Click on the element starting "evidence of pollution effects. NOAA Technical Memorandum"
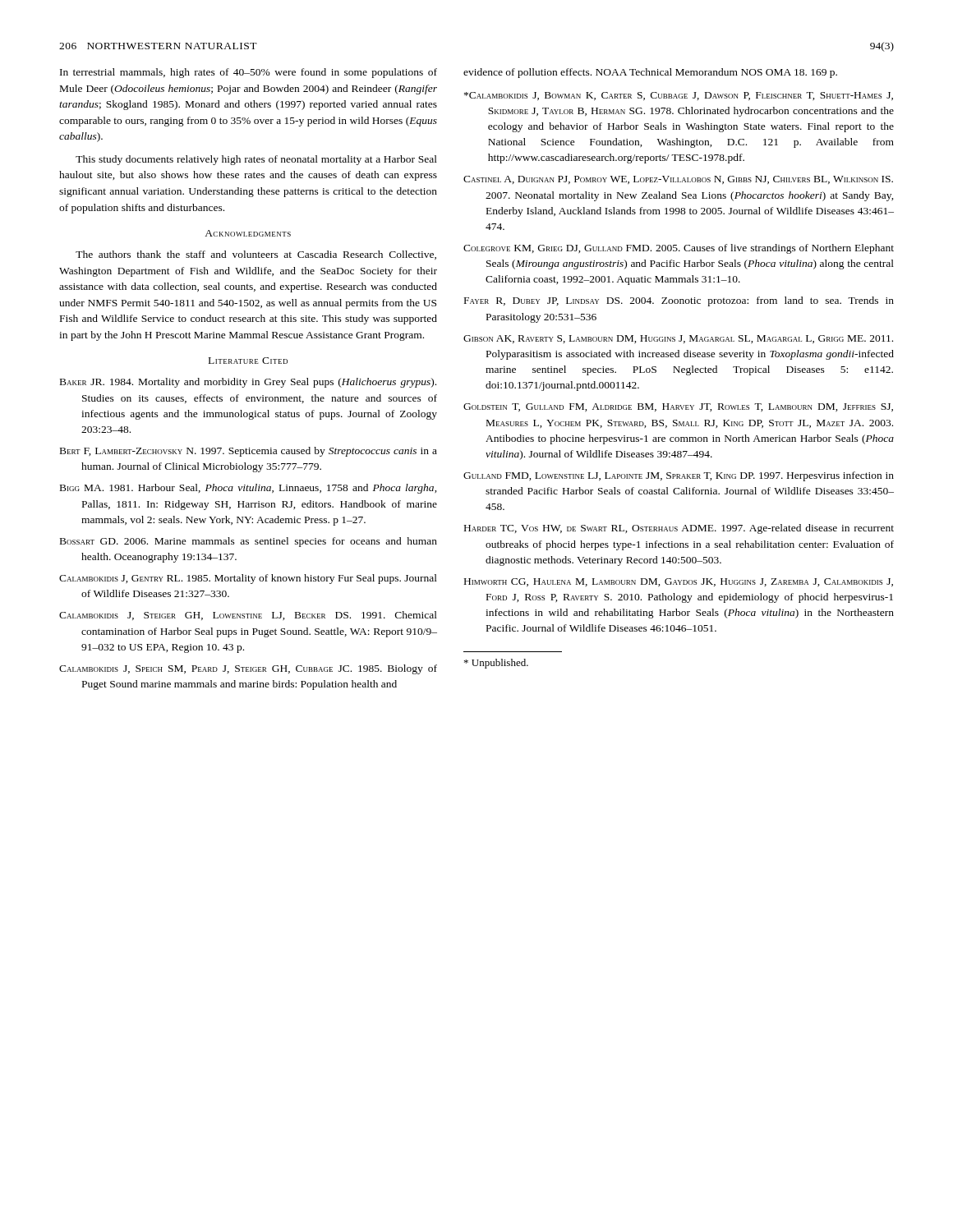Screen dimensions: 1232x953 (x=679, y=72)
